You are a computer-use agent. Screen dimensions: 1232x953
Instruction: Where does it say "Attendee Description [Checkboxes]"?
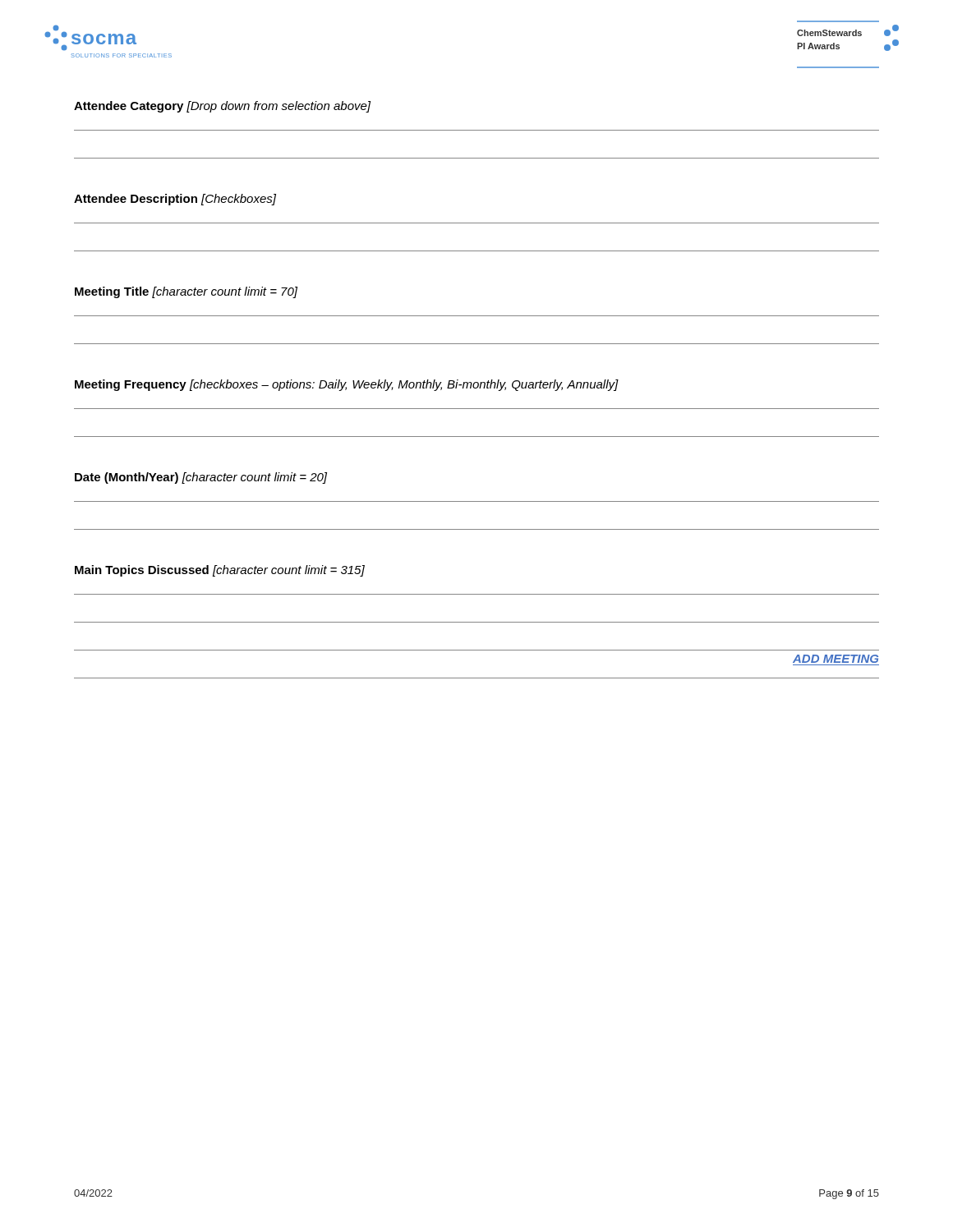[476, 226]
